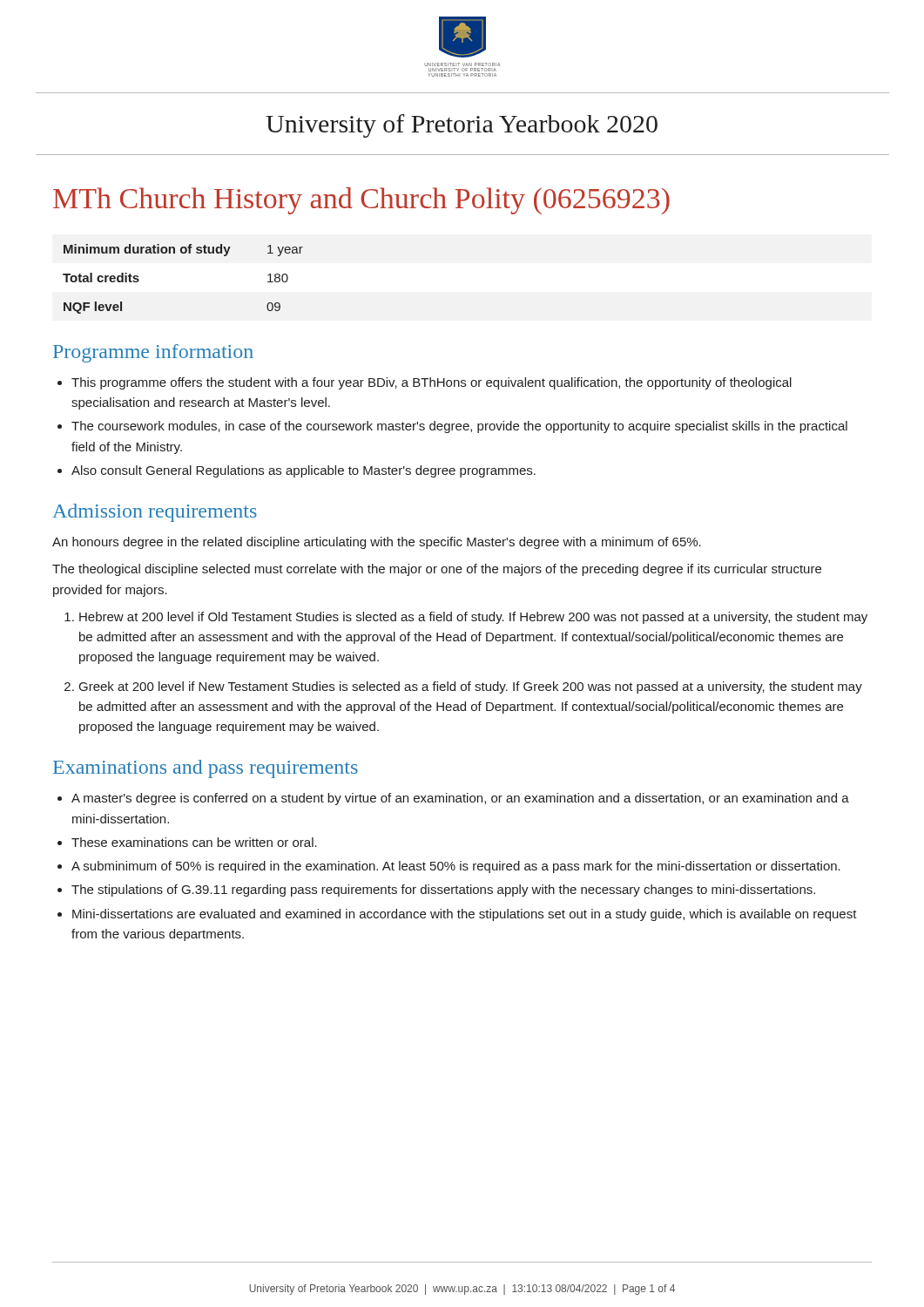Image resolution: width=924 pixels, height=1307 pixels.
Task: Locate the title that says "University of Pretoria Yearbook"
Action: point(462,124)
